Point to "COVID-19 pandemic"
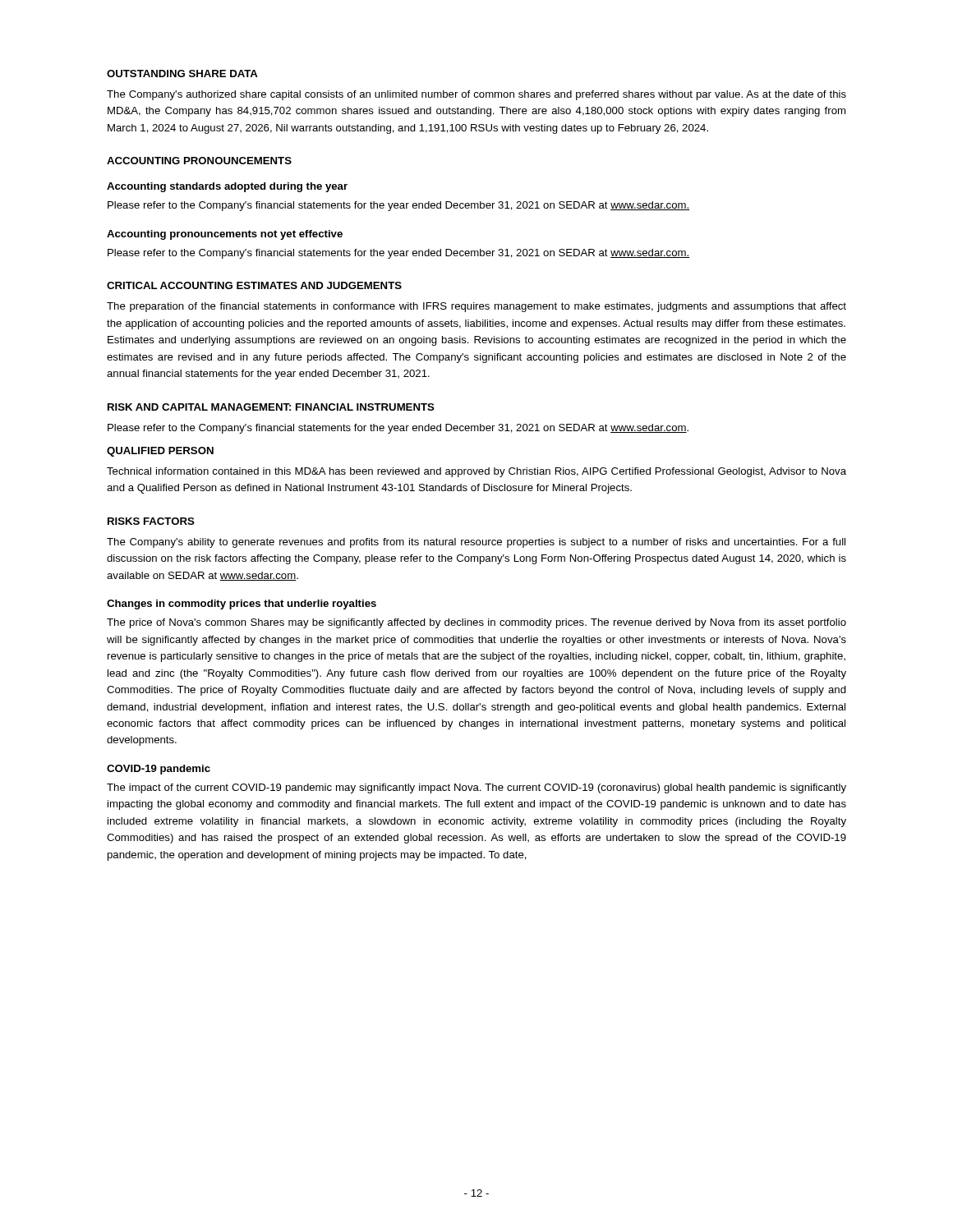953x1232 pixels. [159, 768]
